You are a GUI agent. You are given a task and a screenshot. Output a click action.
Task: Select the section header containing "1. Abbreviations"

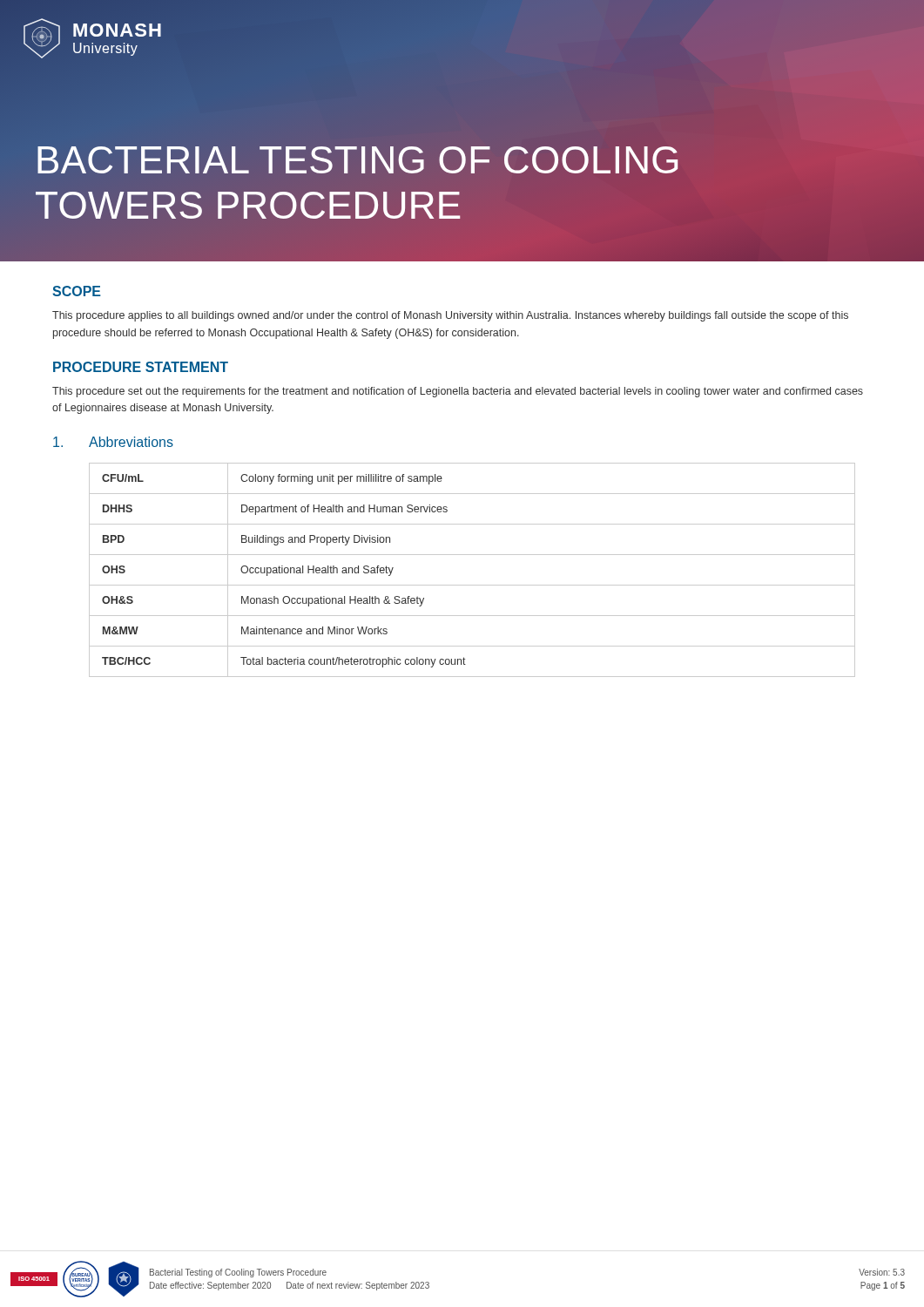click(113, 443)
